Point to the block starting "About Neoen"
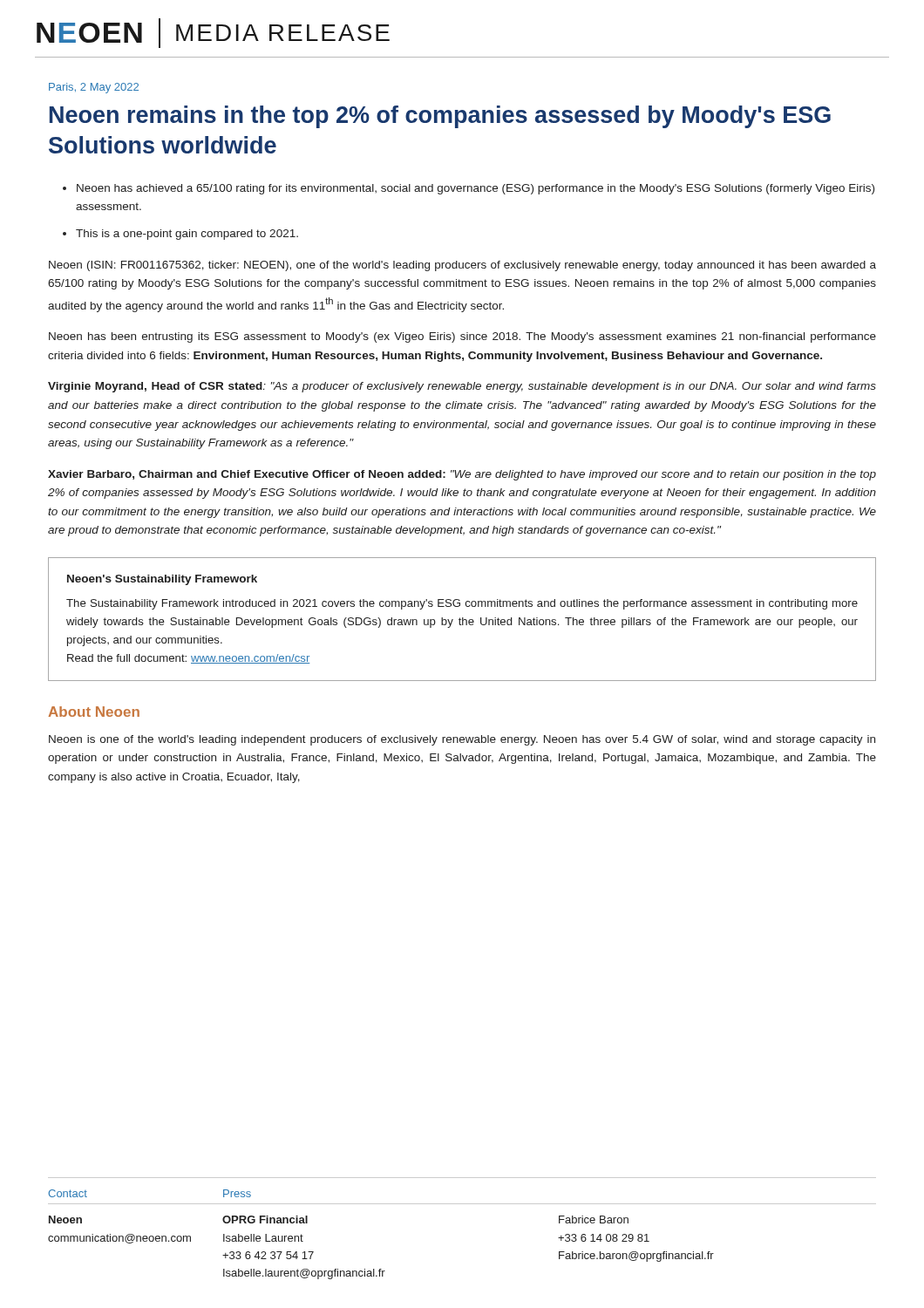This screenshot has width=924, height=1308. [x=94, y=712]
